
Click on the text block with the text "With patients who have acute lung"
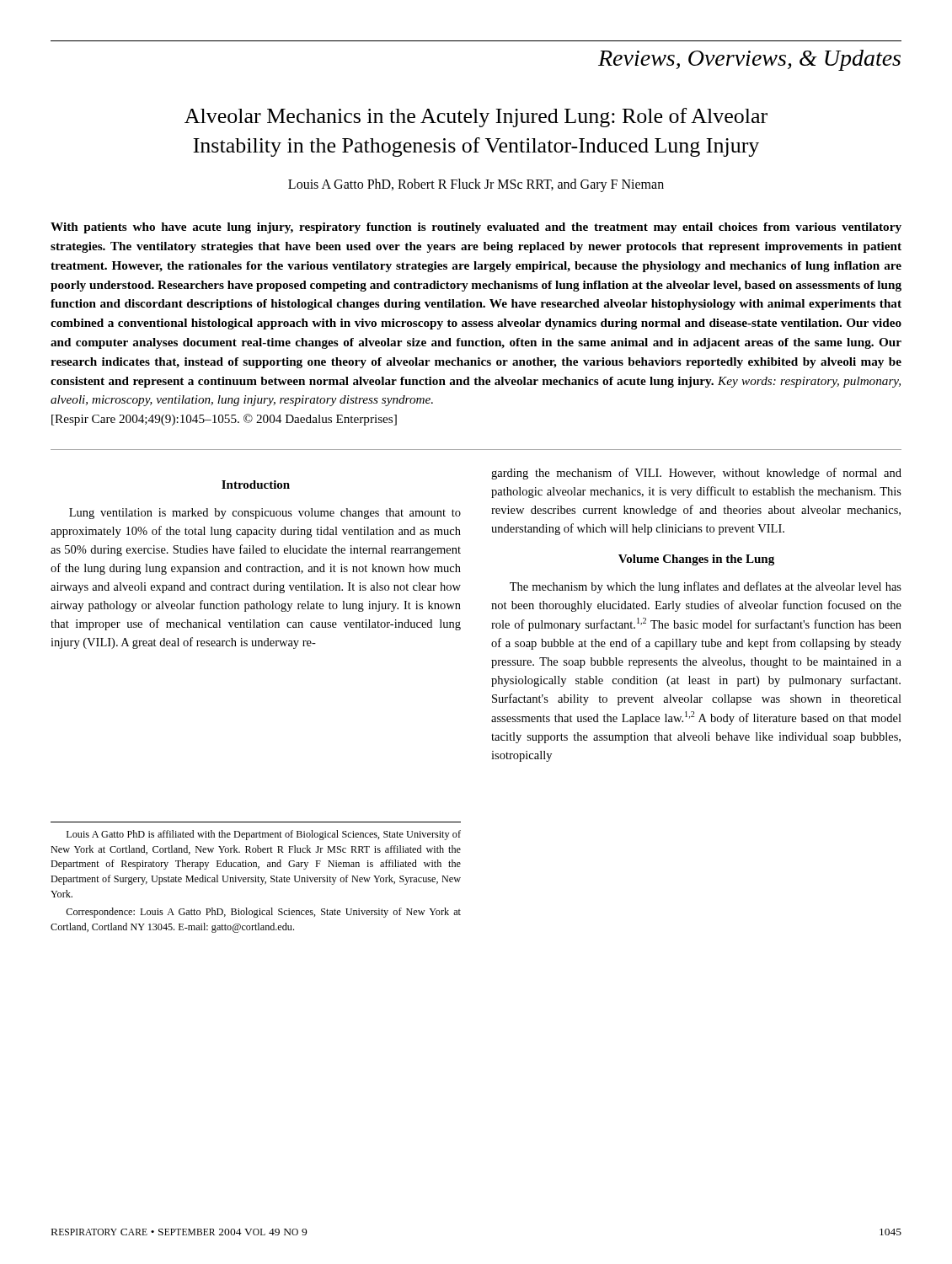coord(476,323)
